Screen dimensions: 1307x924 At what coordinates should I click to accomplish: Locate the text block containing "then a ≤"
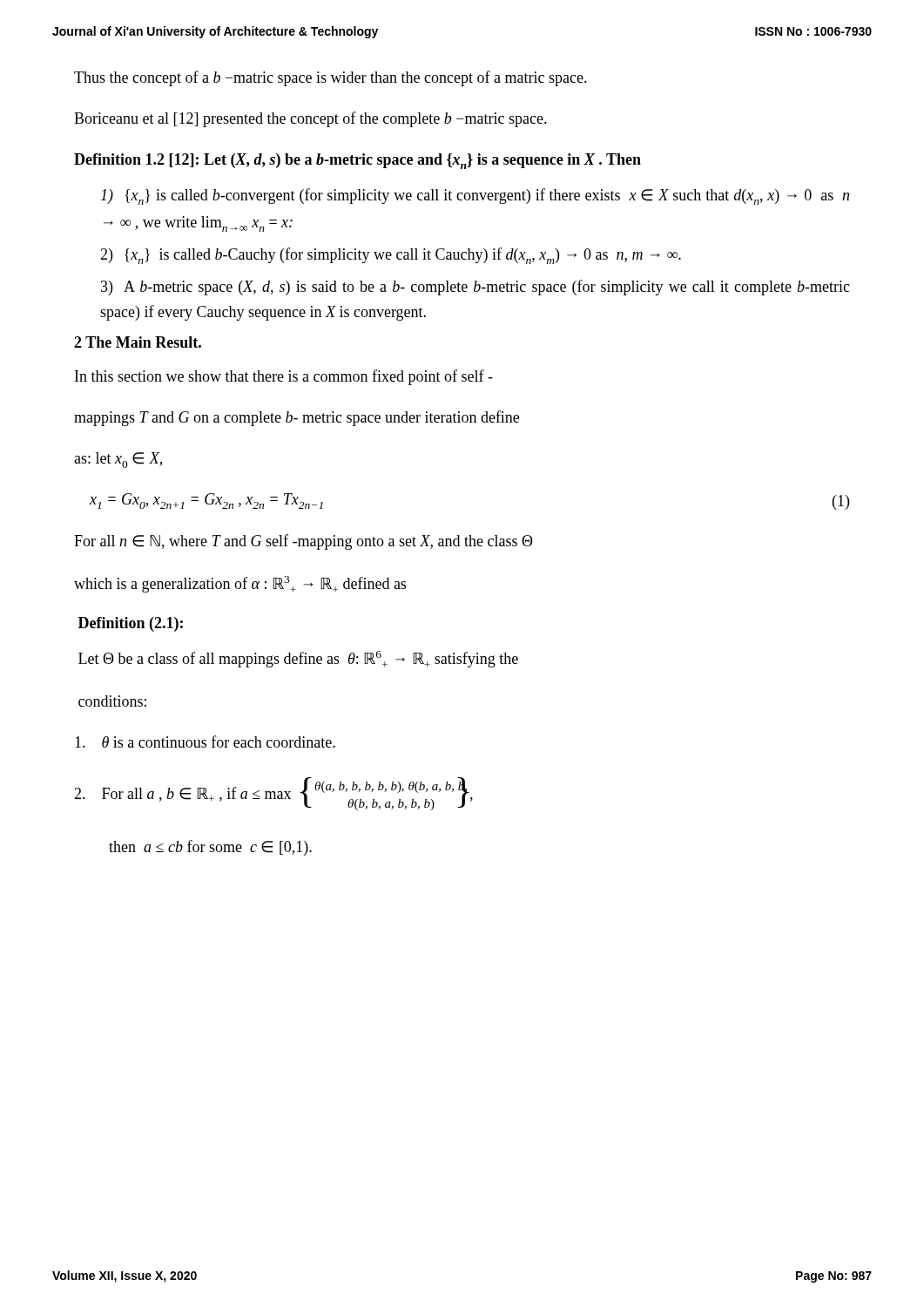(211, 847)
